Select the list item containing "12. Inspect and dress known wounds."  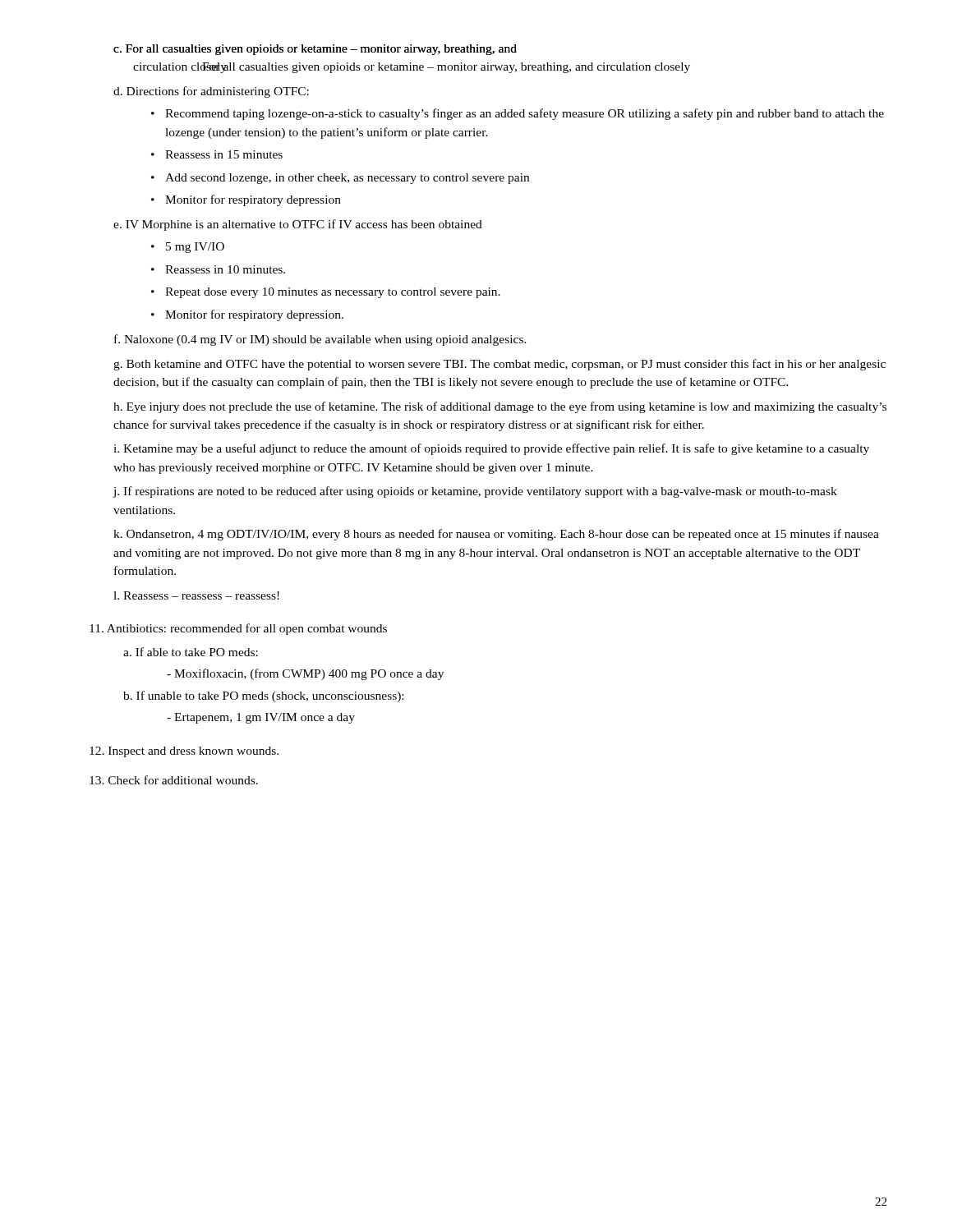coord(184,750)
